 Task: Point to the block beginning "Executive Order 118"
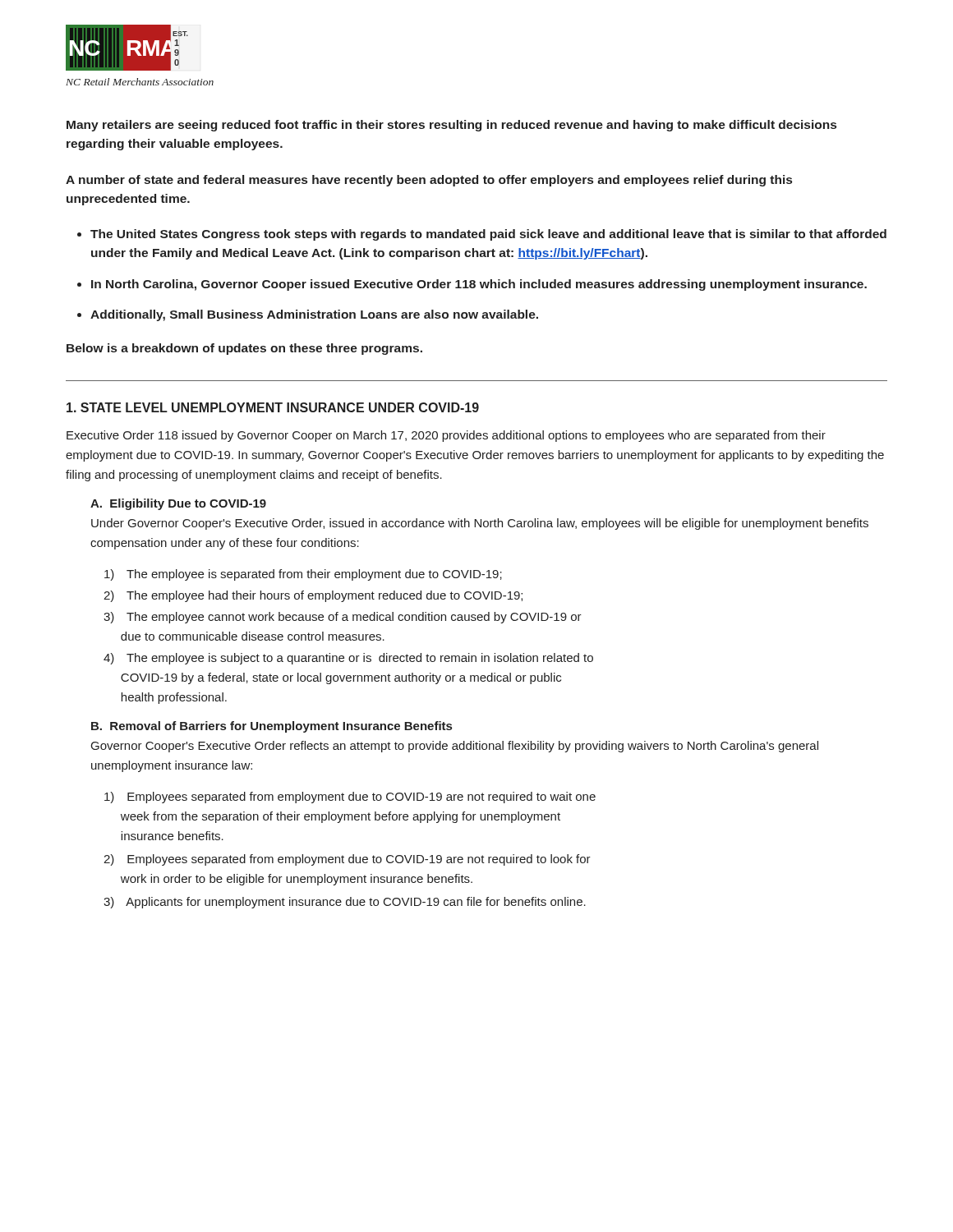click(475, 455)
